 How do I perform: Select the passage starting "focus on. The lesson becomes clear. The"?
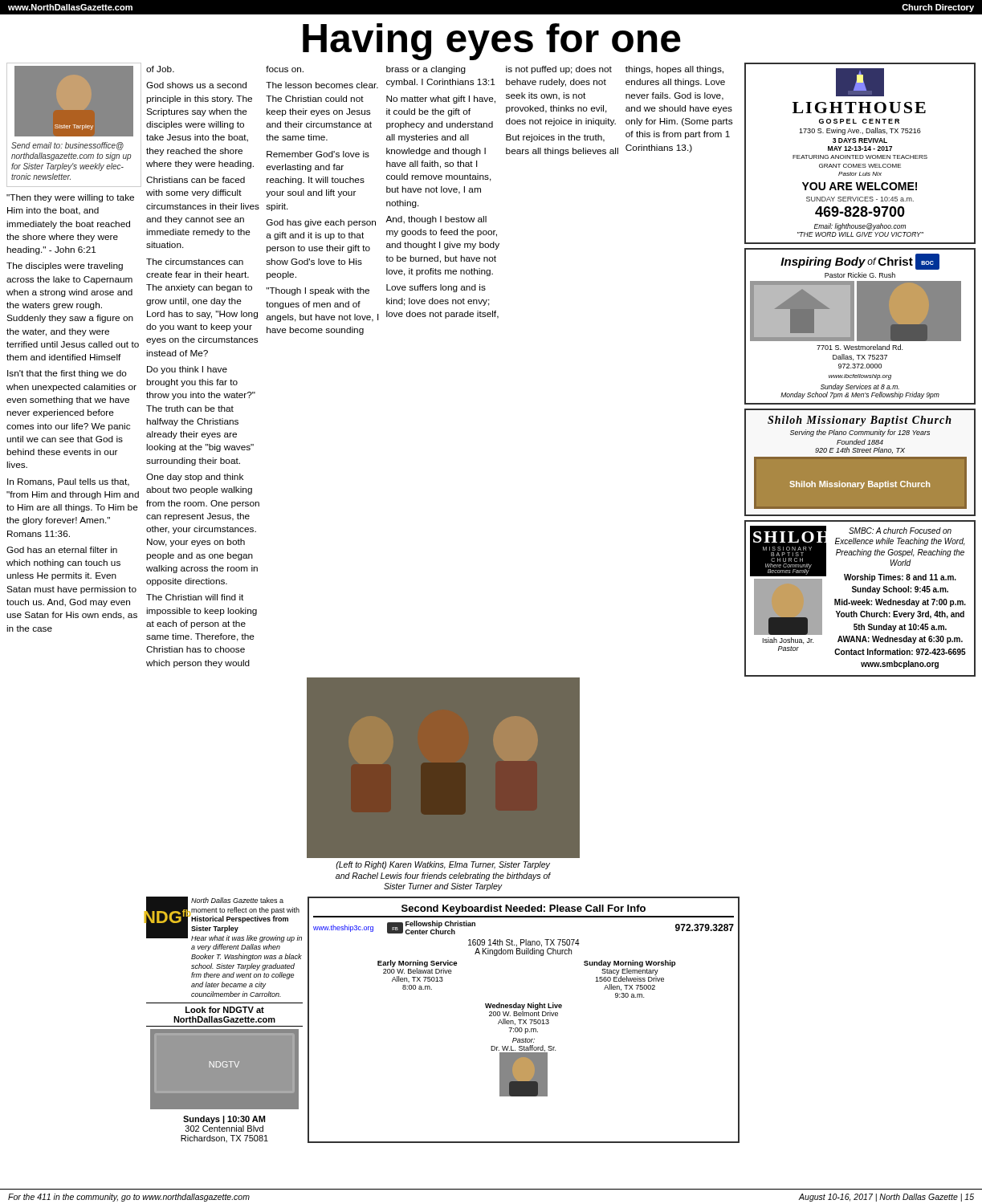coord(323,200)
